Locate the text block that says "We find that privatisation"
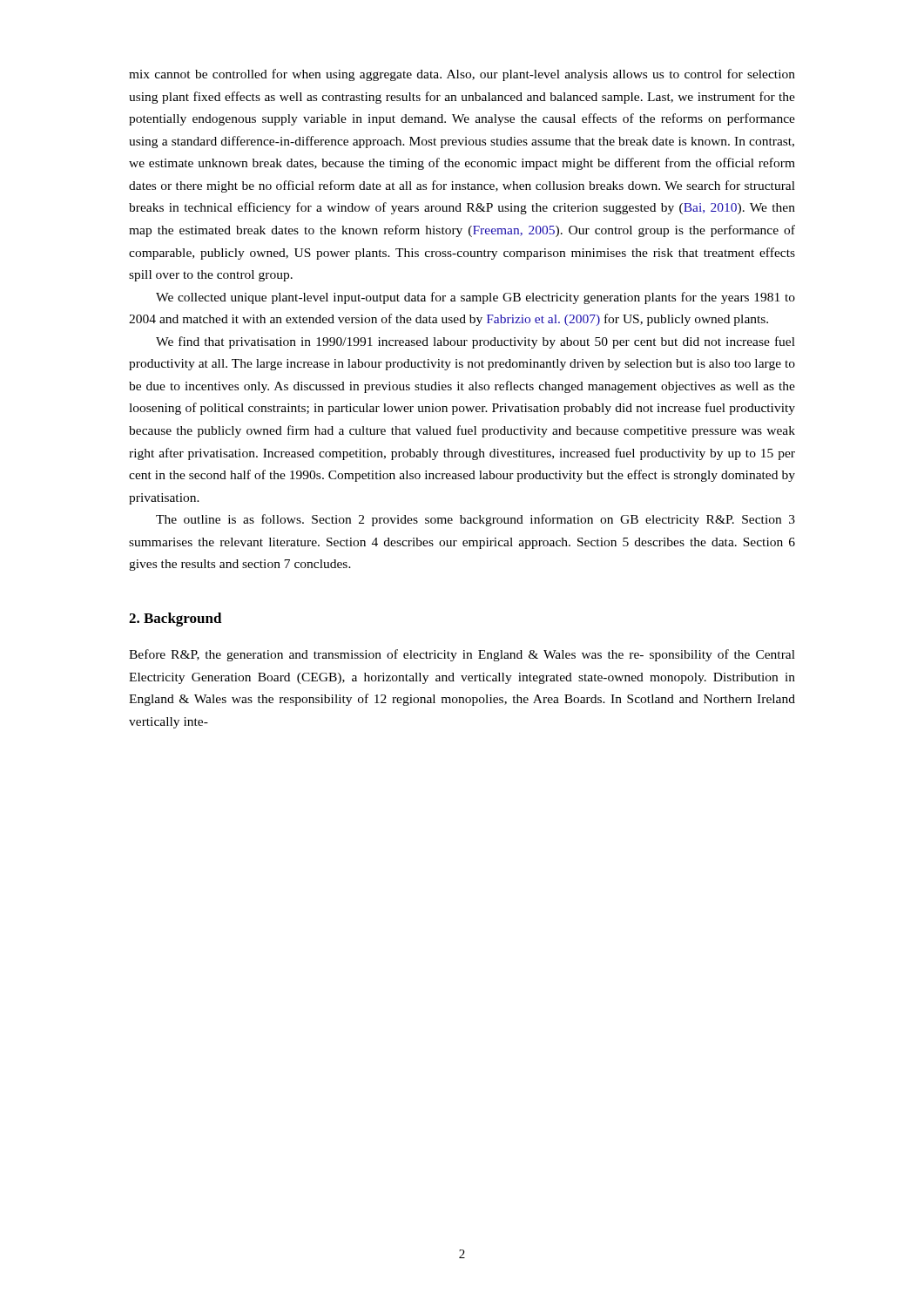Screen dimensions: 1307x924 tap(462, 419)
